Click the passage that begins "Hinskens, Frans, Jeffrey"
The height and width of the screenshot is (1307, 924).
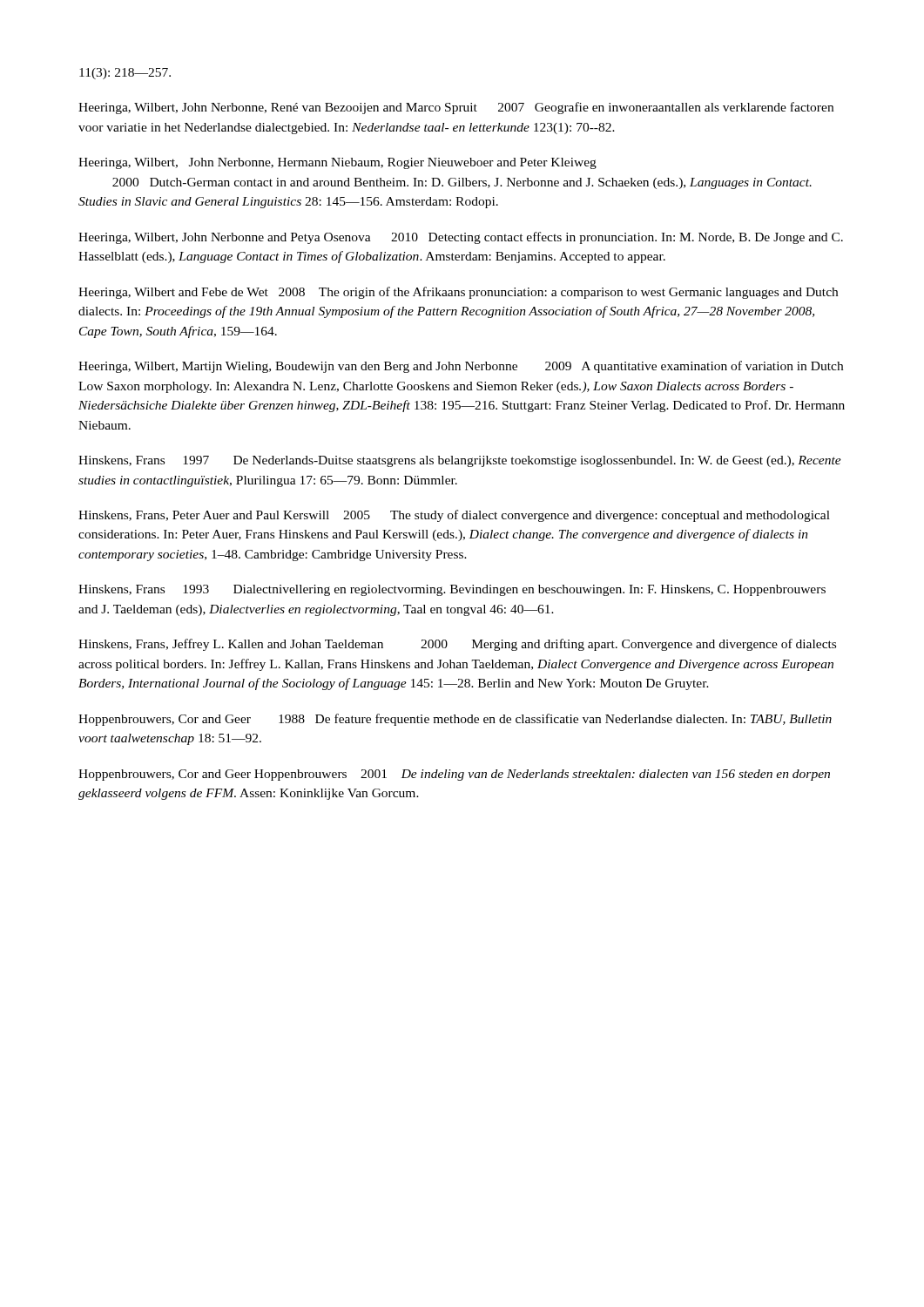coord(458,663)
